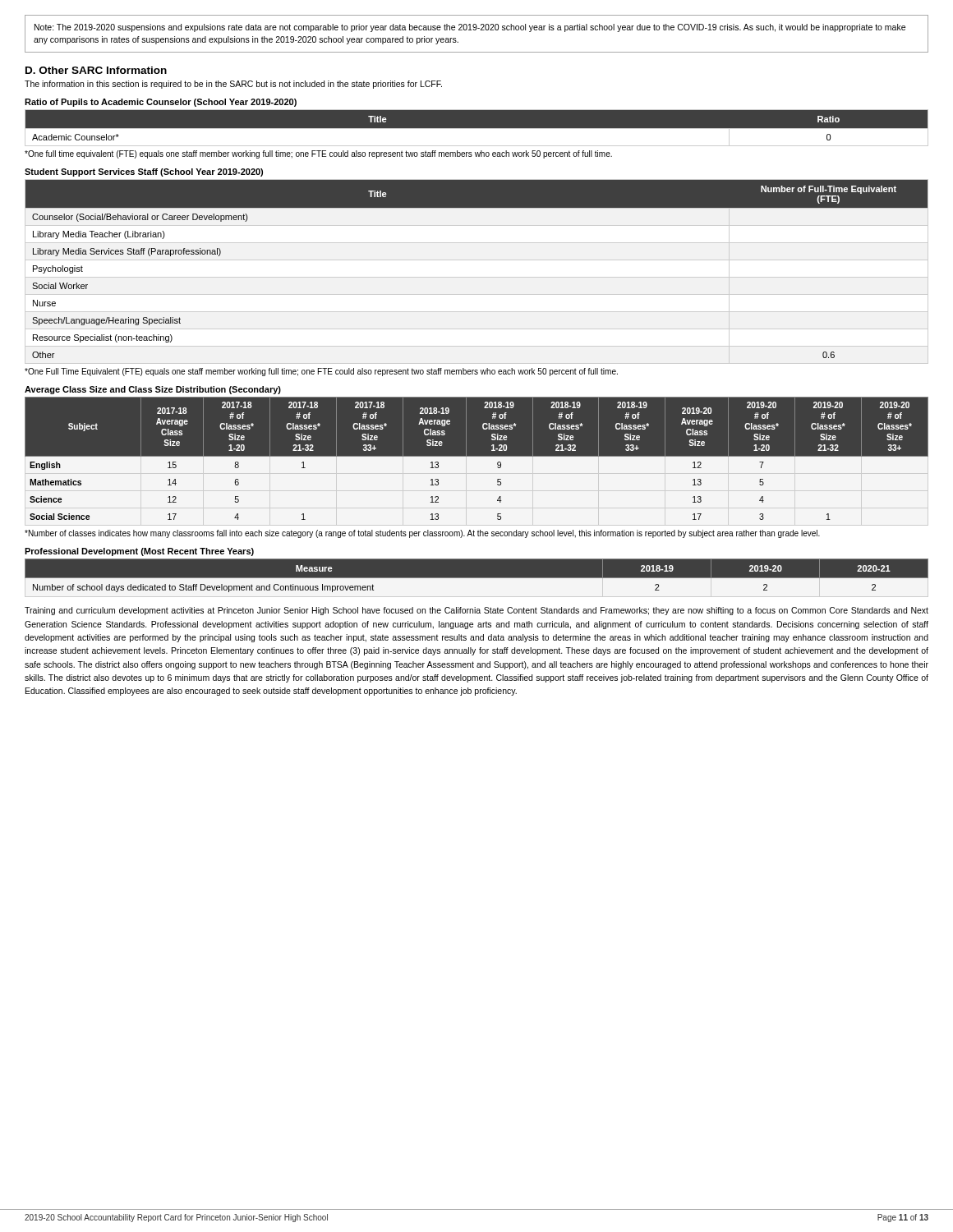Point to the caption beginning "Average Class Size and Class Size"
This screenshot has width=953, height=1232.
476,390
